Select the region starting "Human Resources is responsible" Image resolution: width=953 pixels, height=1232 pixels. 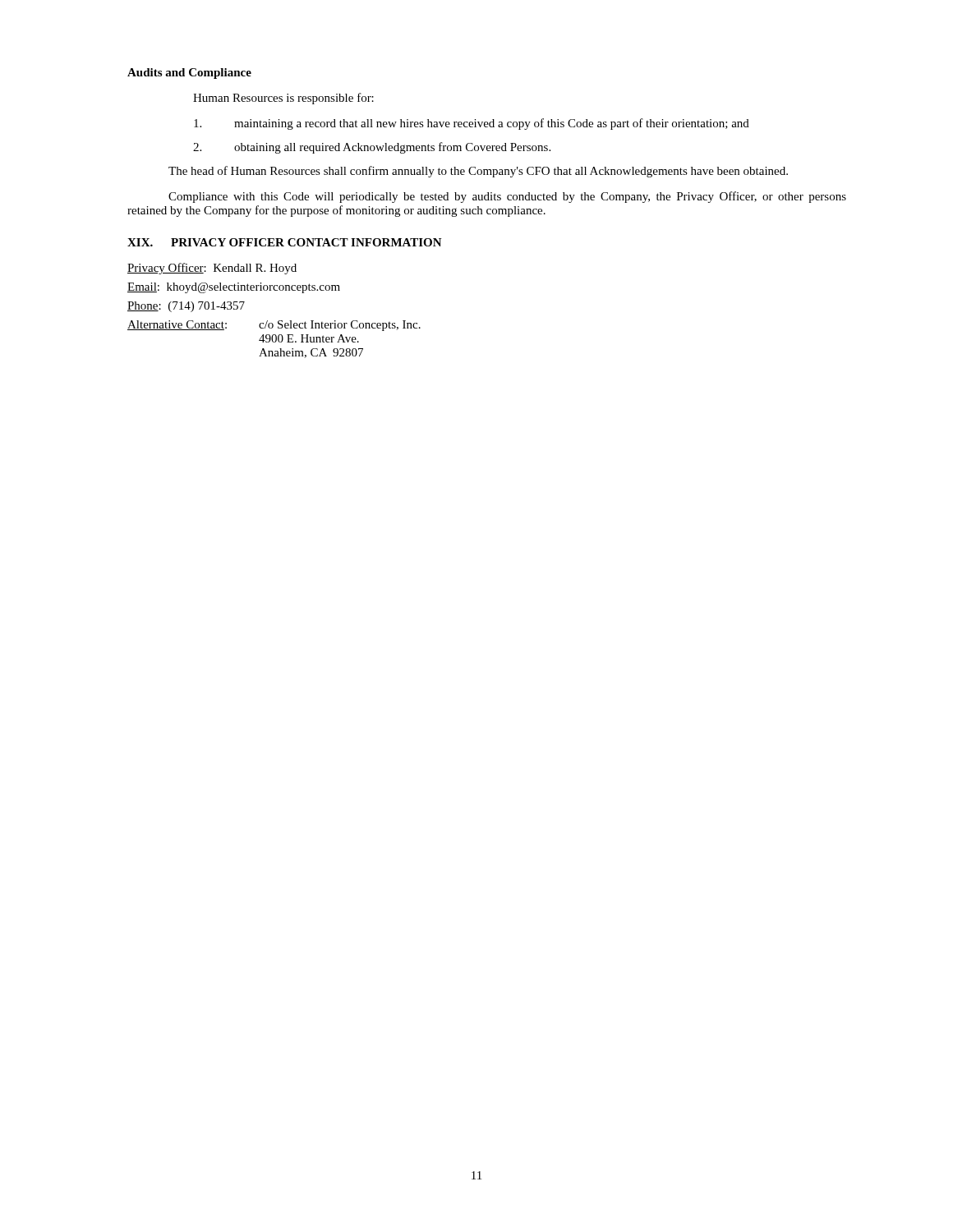(x=284, y=98)
